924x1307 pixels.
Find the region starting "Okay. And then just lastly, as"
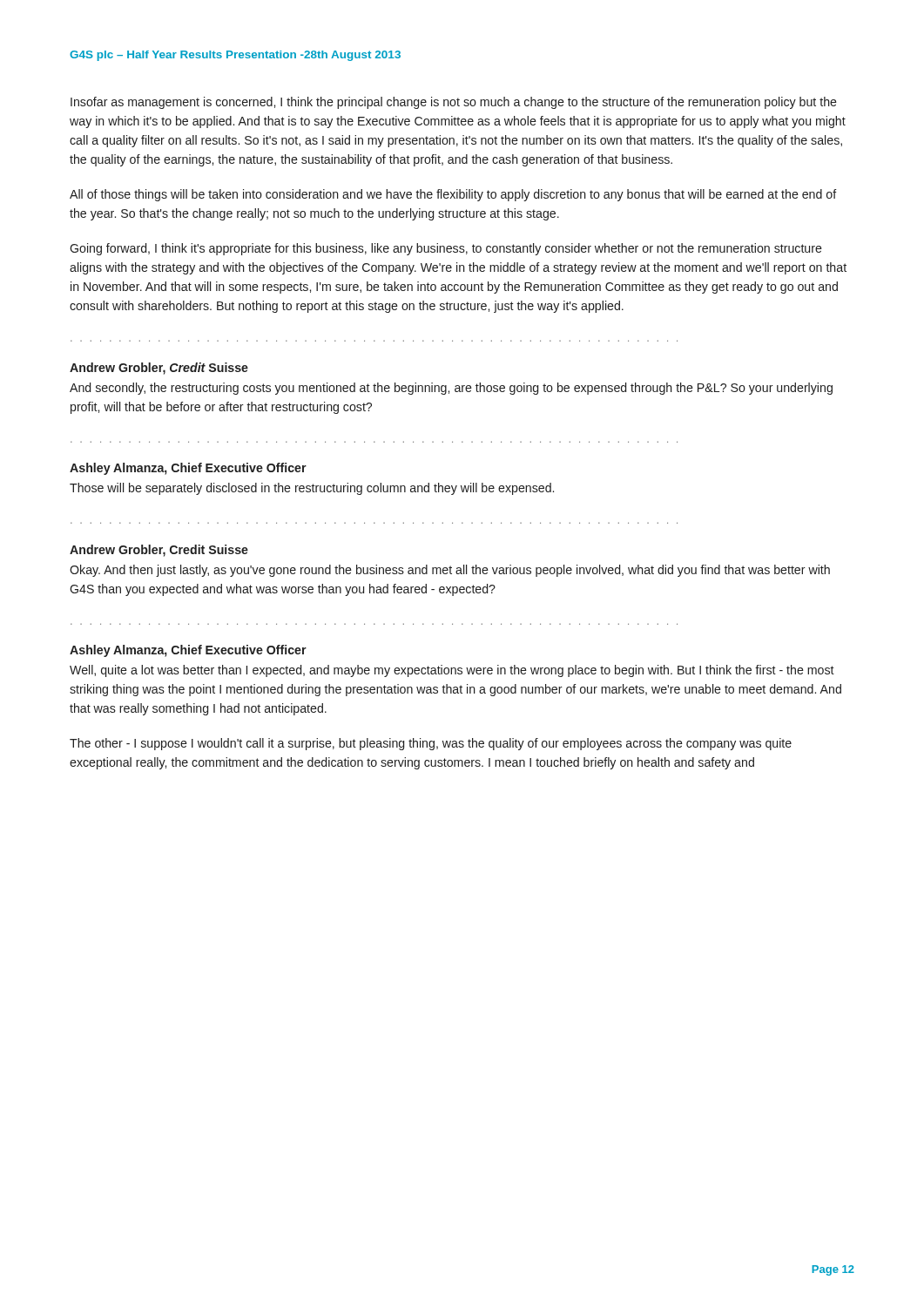[x=450, y=579]
